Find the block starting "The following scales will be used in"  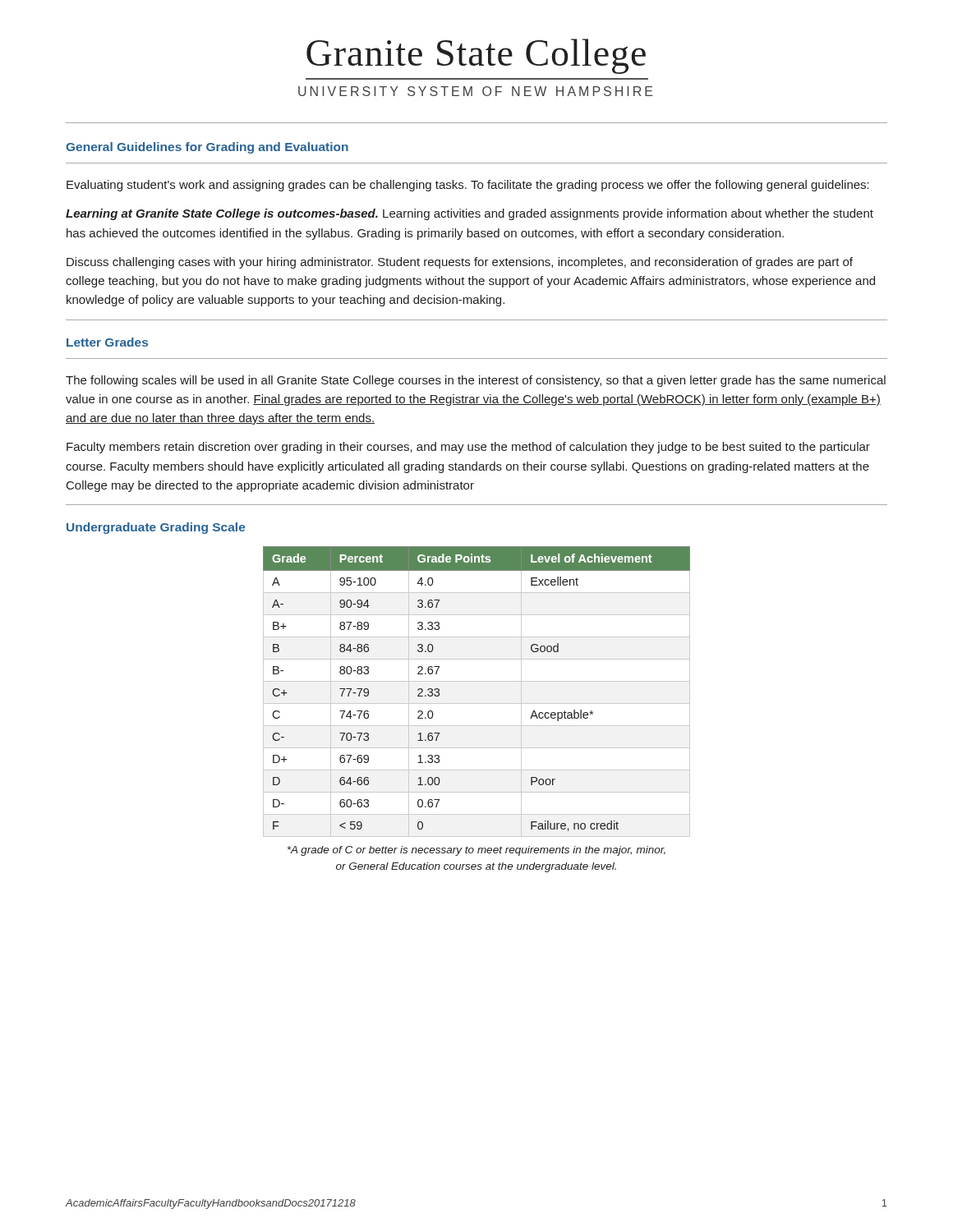[476, 399]
